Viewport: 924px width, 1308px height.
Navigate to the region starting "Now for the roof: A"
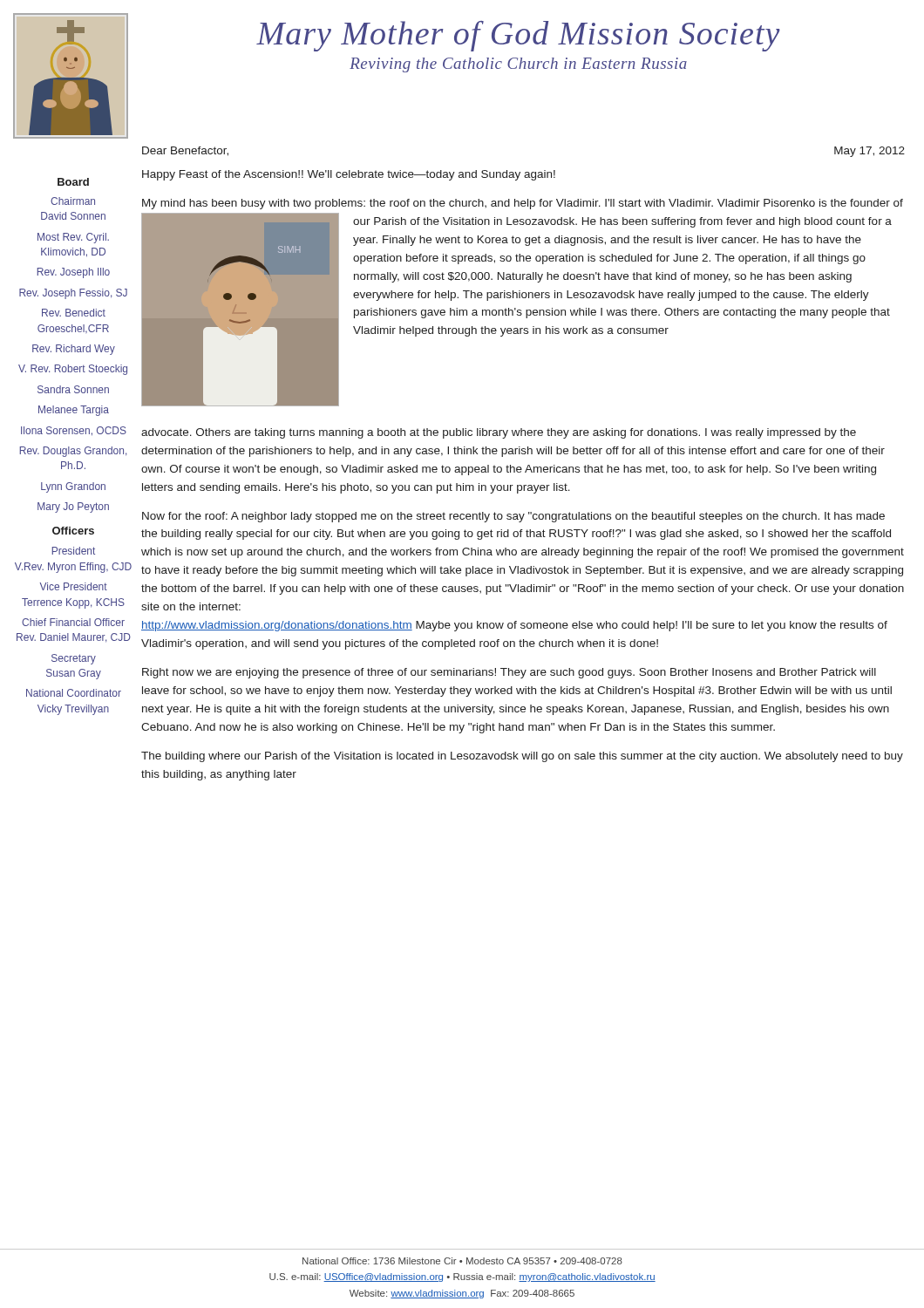(x=523, y=579)
